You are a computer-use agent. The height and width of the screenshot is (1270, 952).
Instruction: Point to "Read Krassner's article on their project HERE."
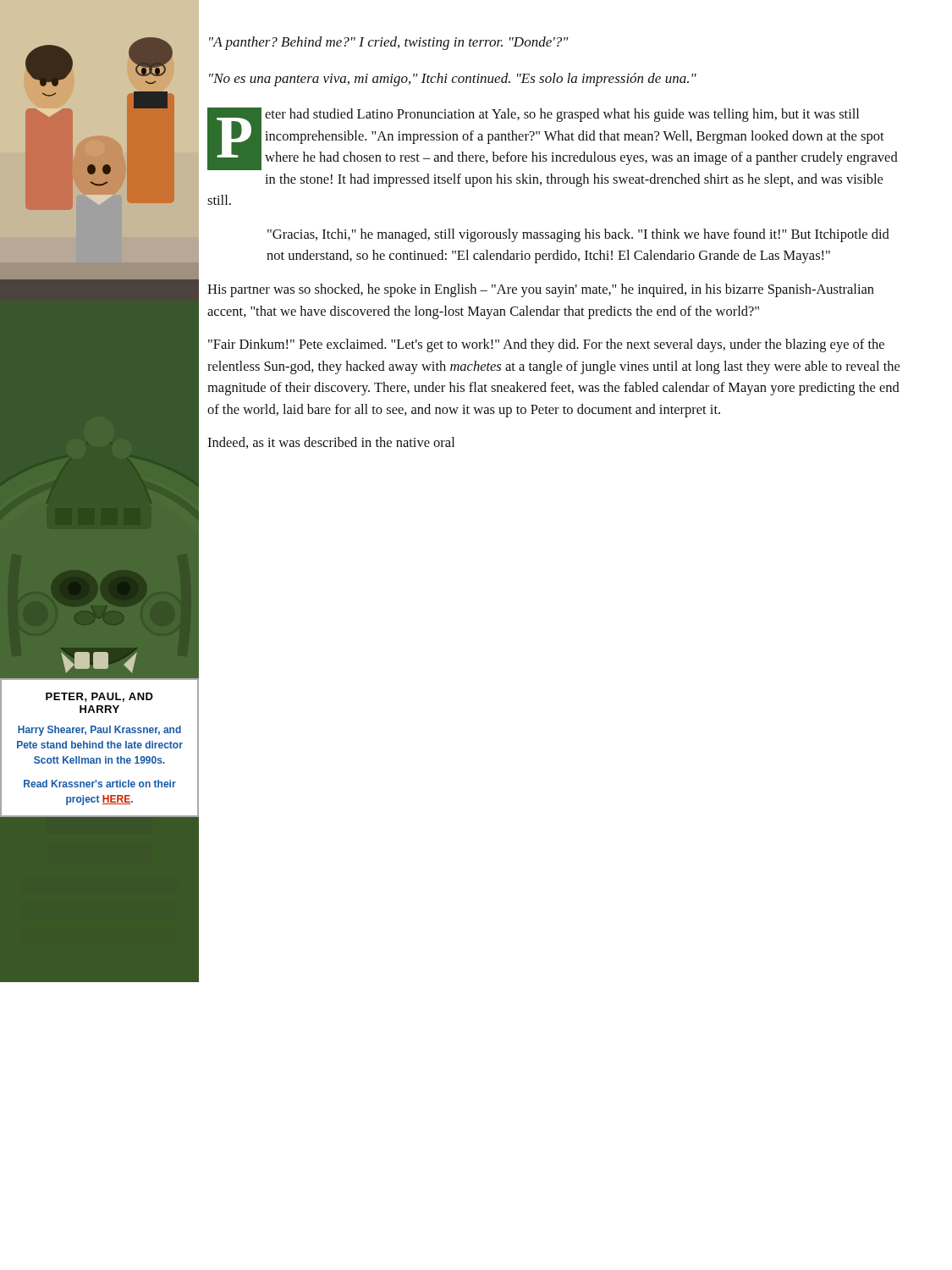pos(99,792)
